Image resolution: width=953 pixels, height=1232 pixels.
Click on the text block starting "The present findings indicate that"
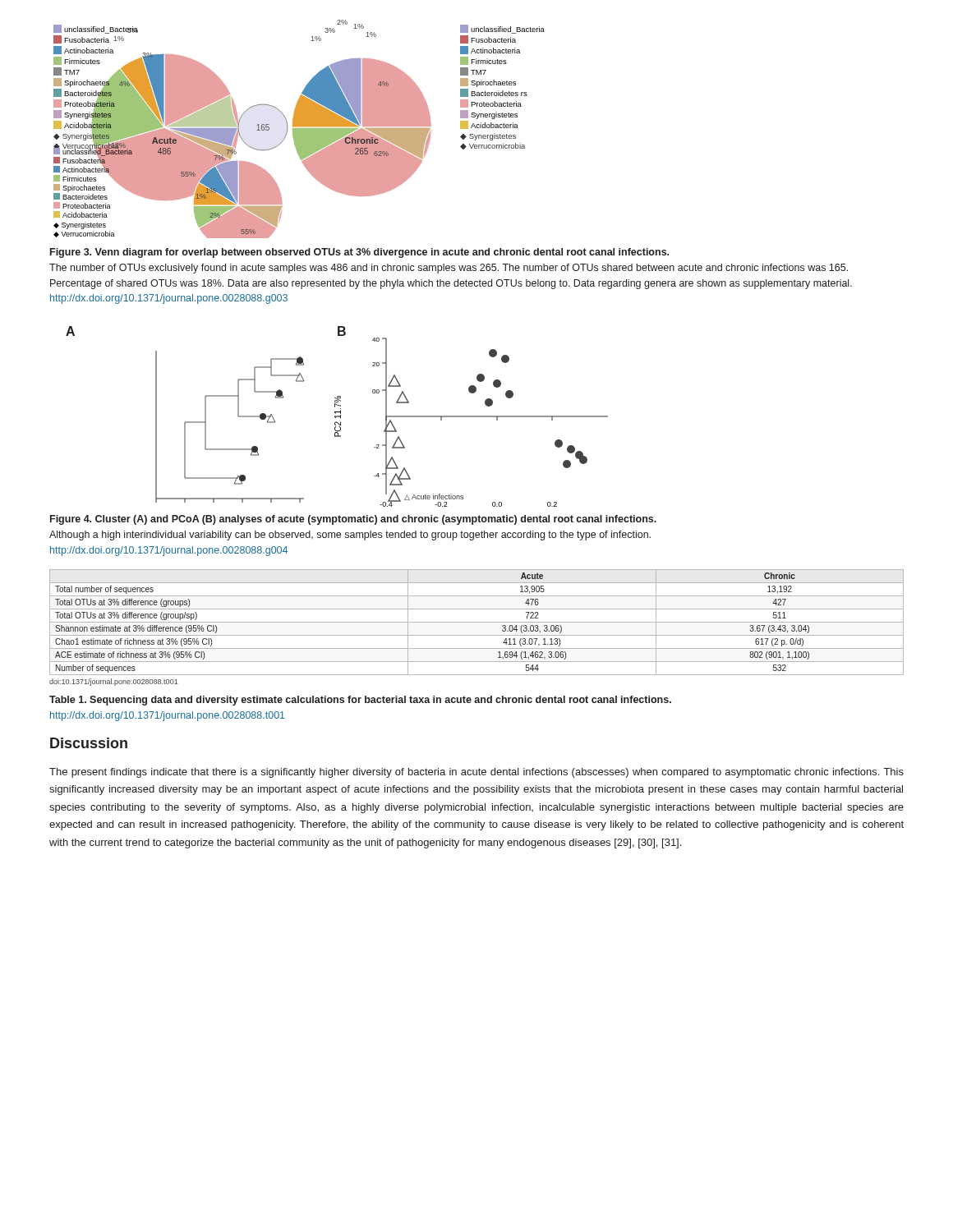pos(476,807)
